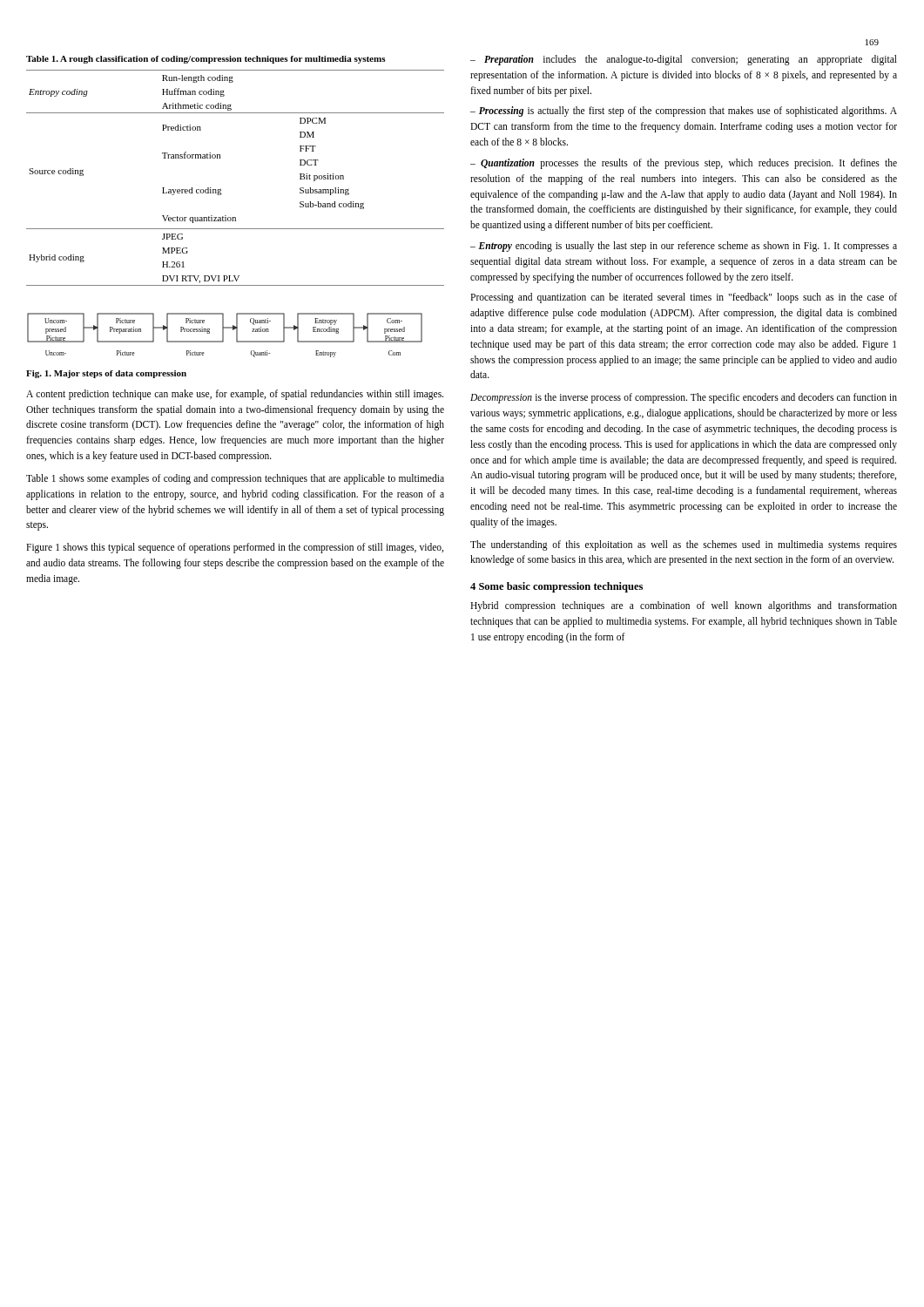
Task: Select the passage starting "Table 1. A rough classification of"
Action: pos(206,58)
